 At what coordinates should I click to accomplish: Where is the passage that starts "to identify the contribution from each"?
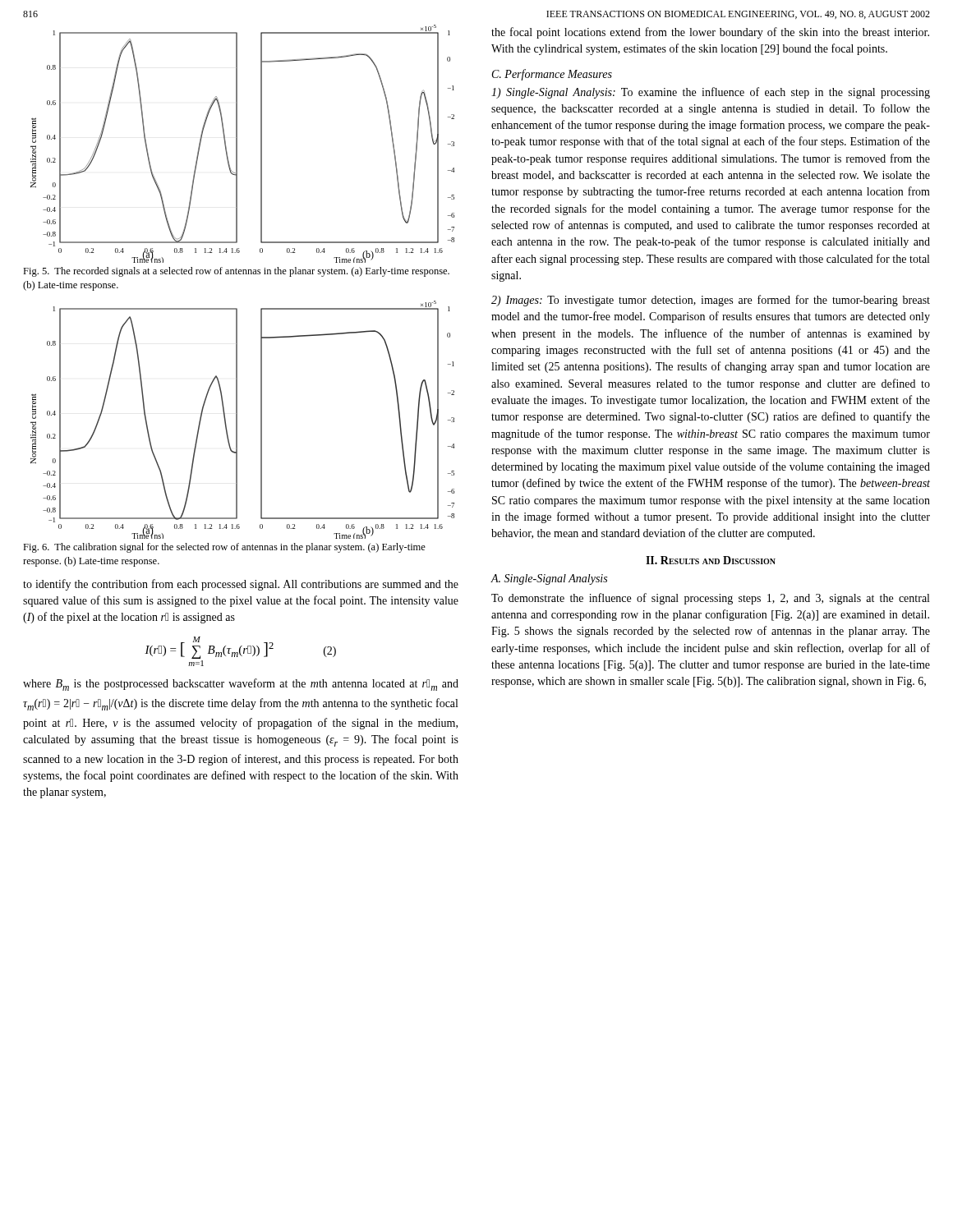click(241, 601)
